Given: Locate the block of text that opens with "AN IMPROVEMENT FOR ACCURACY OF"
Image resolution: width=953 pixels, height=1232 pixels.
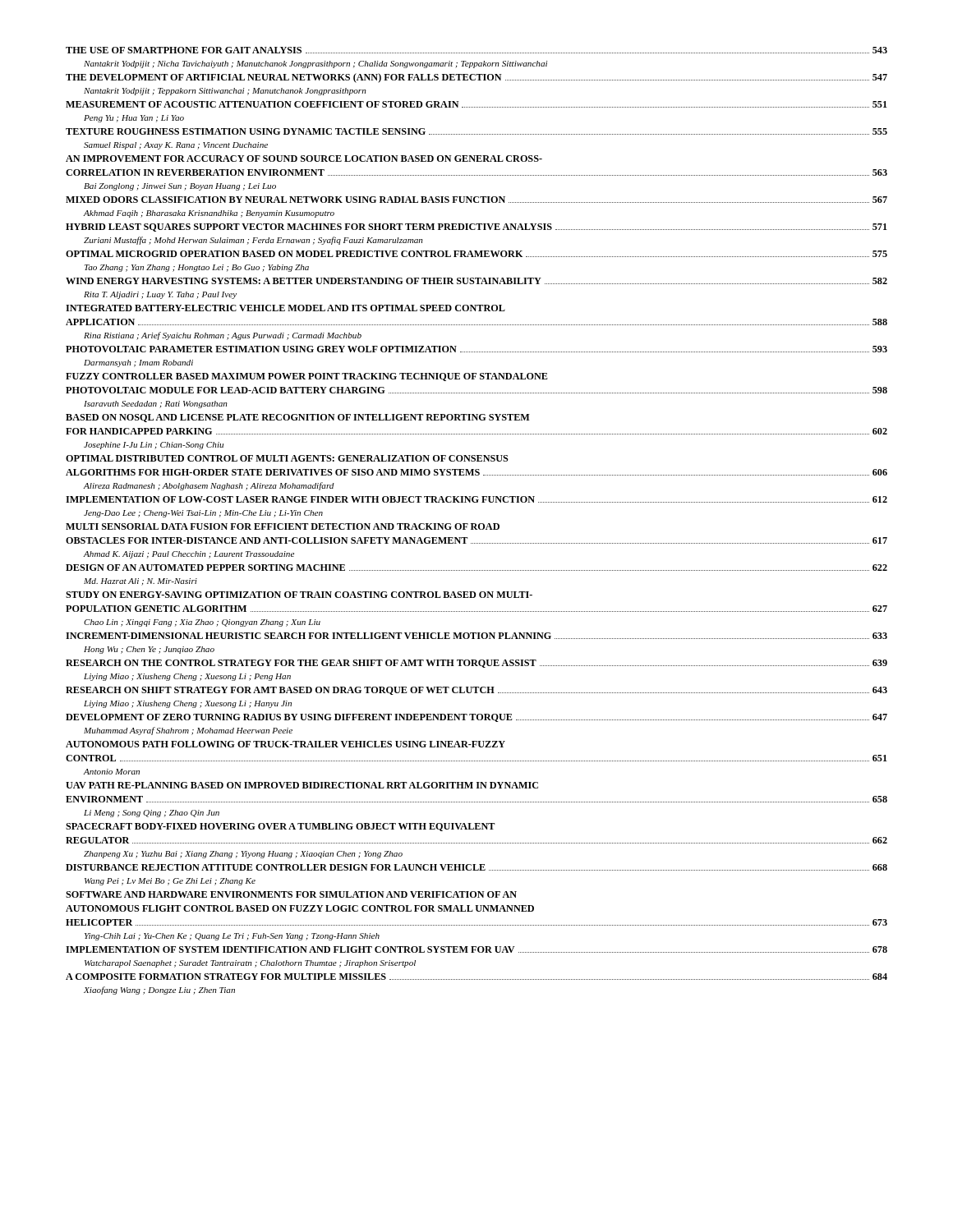Looking at the screenshot, I should click(476, 172).
